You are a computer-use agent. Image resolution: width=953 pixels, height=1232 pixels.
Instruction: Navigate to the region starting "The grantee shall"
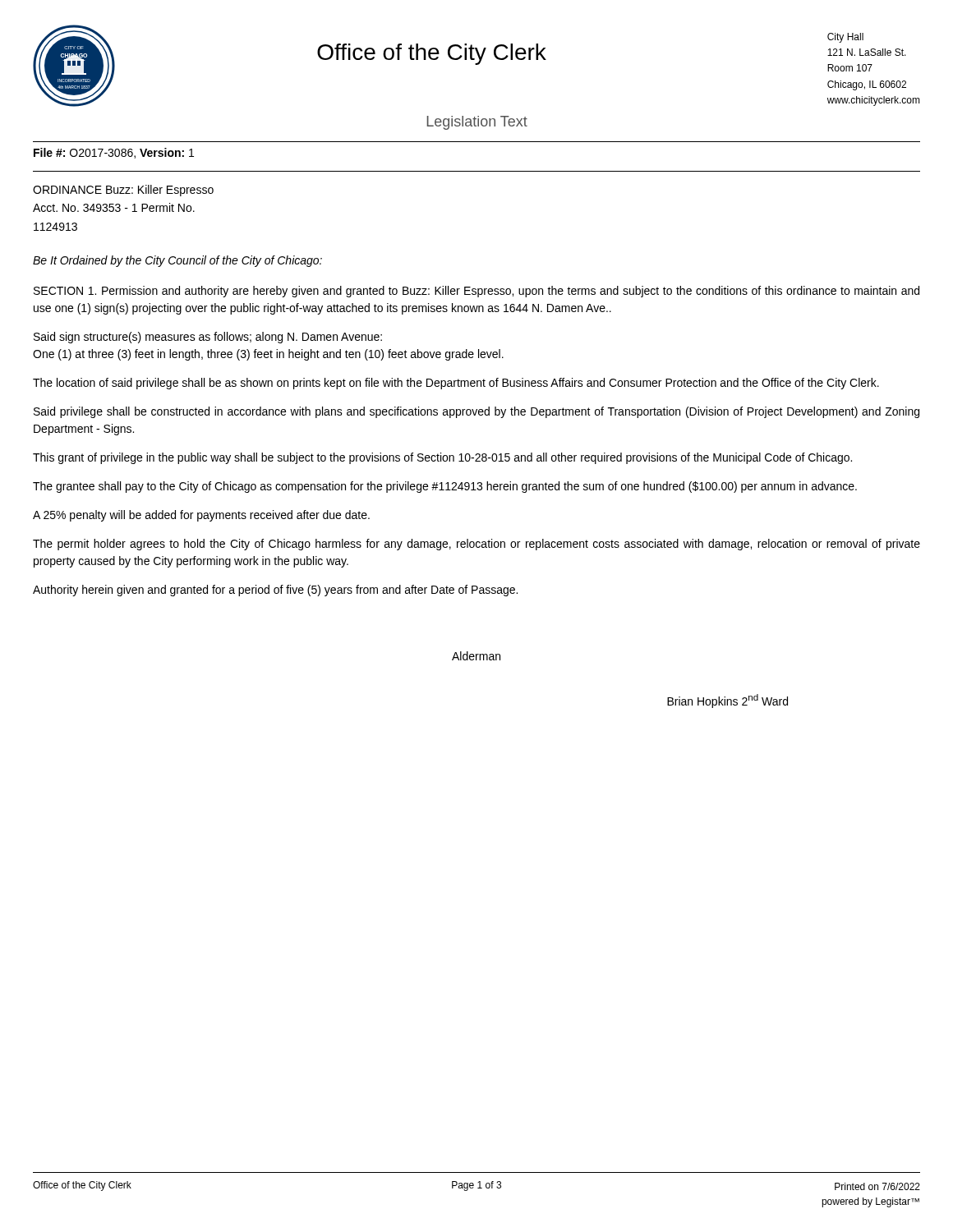click(x=445, y=486)
